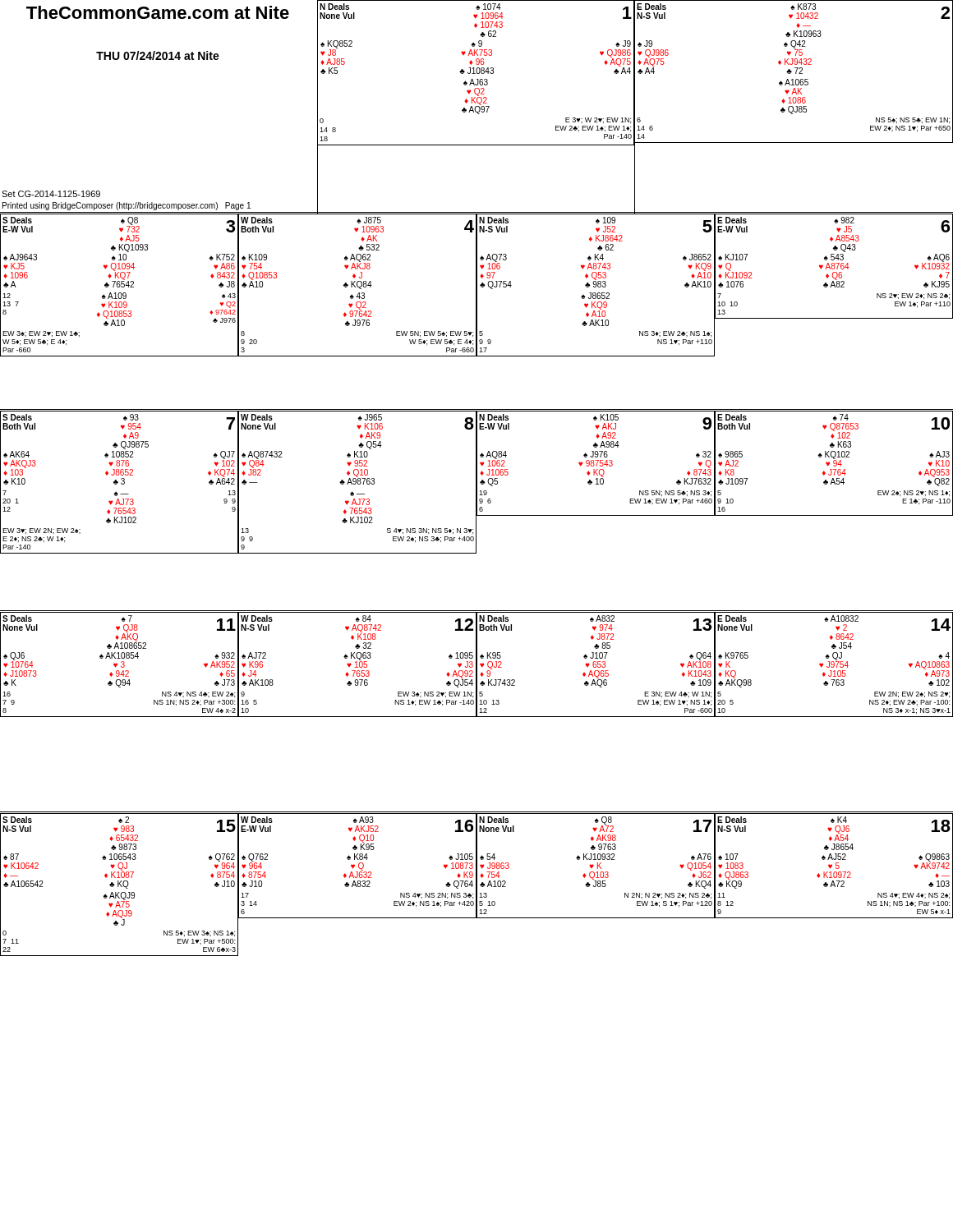Locate the table with the text "♠ AQ84 ♥ 1062"

596,463
